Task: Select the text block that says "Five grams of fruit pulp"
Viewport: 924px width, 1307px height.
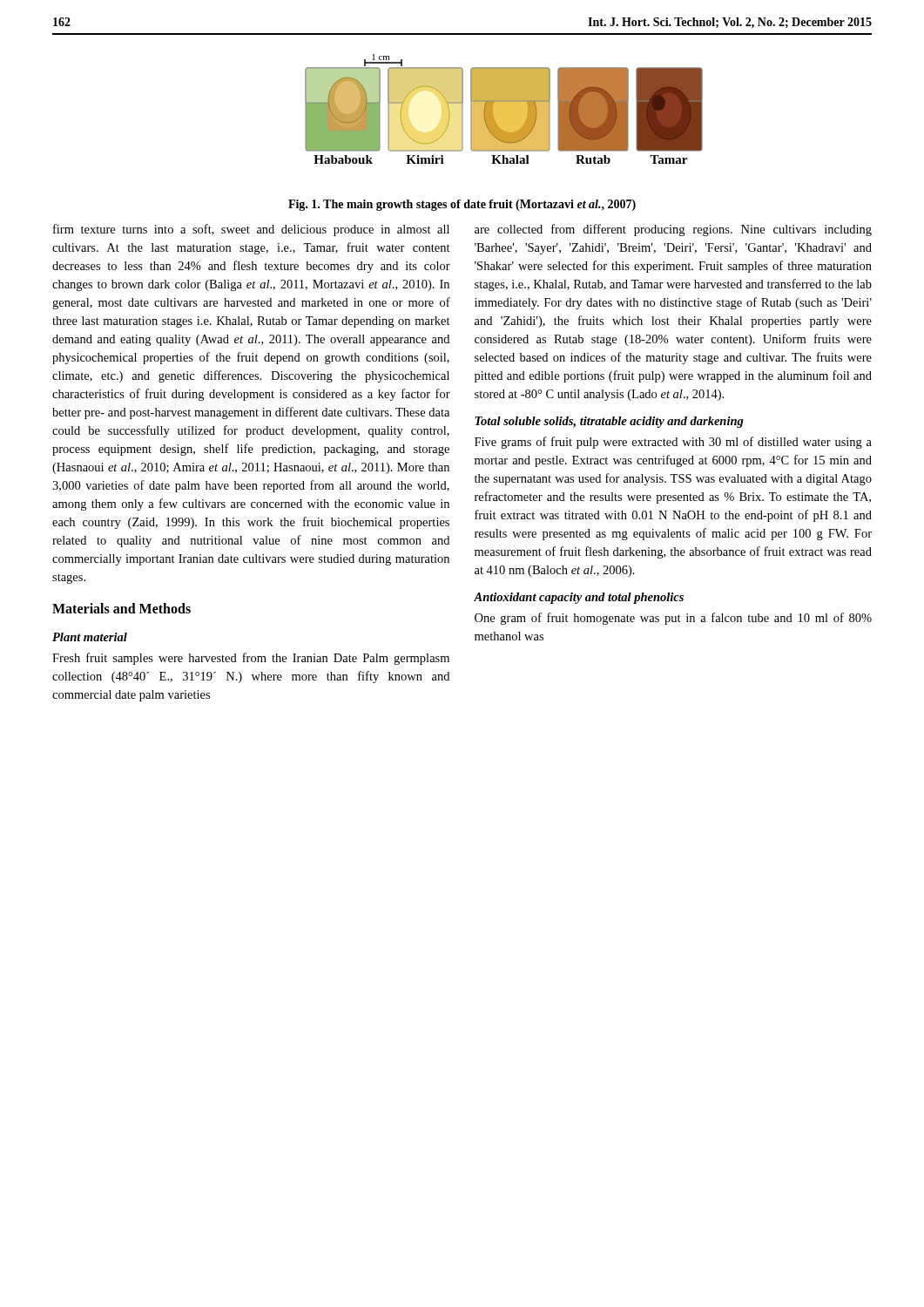Action: click(673, 506)
